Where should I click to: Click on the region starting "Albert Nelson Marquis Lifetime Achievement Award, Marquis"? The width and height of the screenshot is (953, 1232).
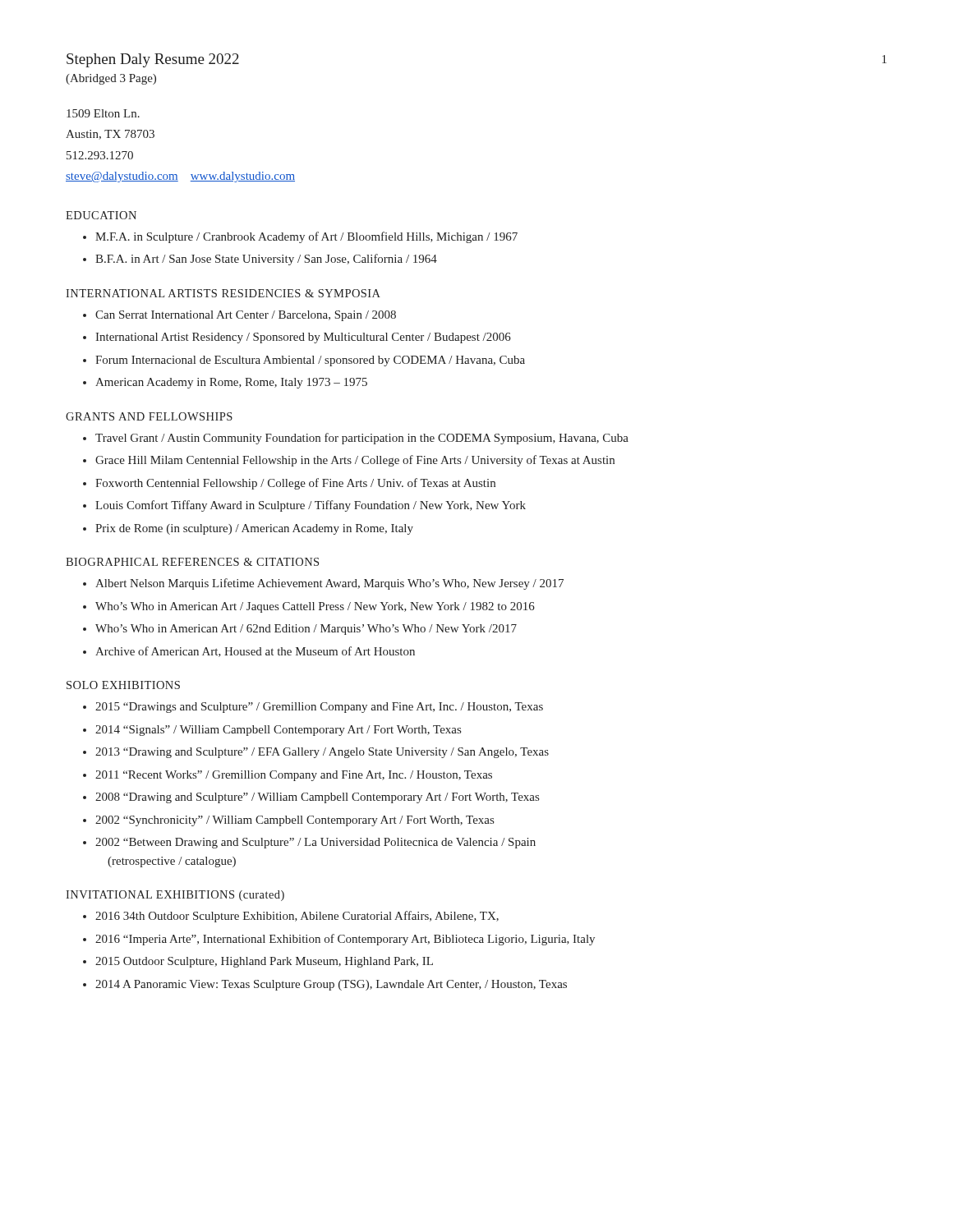330,583
